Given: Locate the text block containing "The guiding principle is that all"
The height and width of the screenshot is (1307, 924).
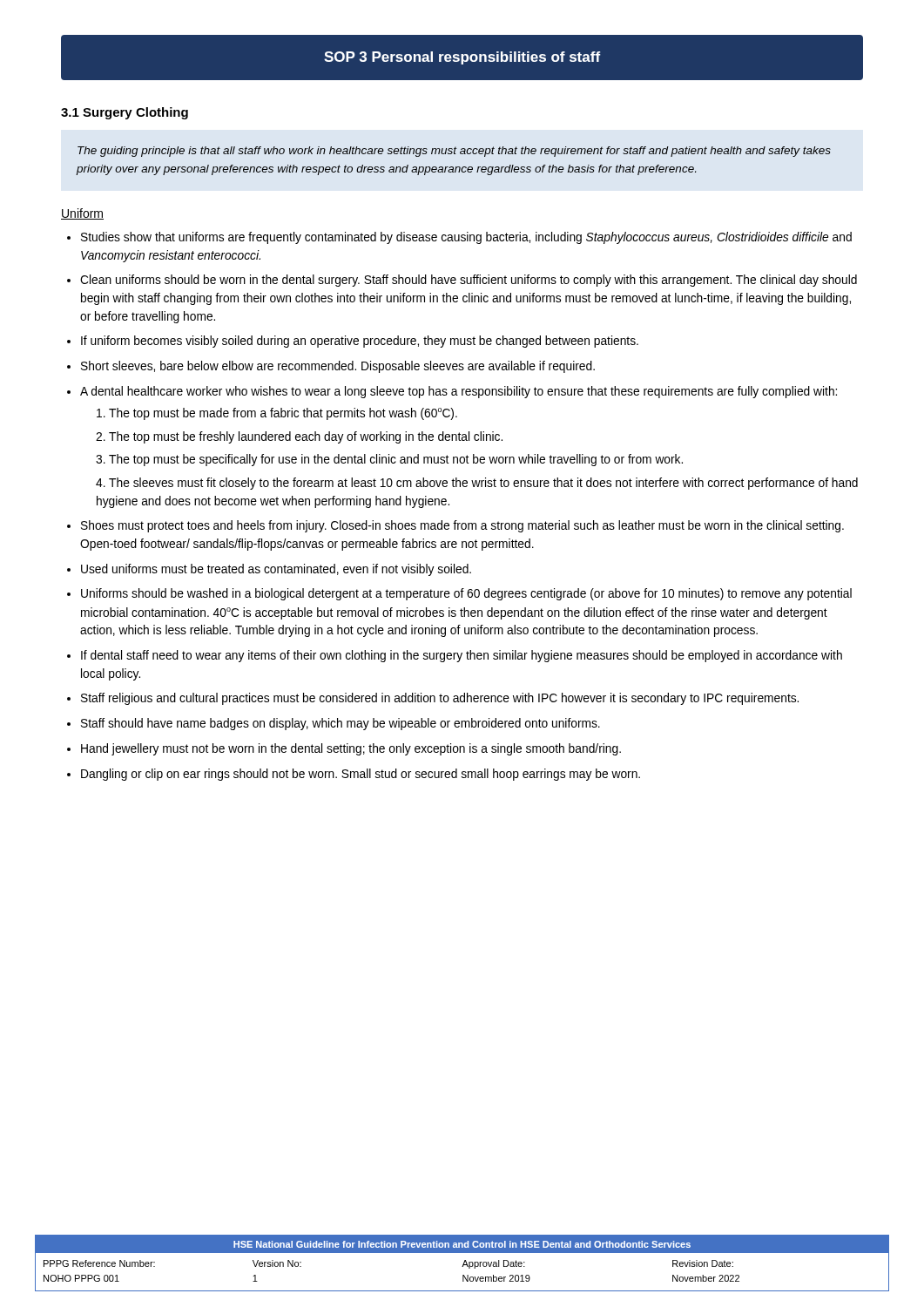Looking at the screenshot, I should [454, 159].
